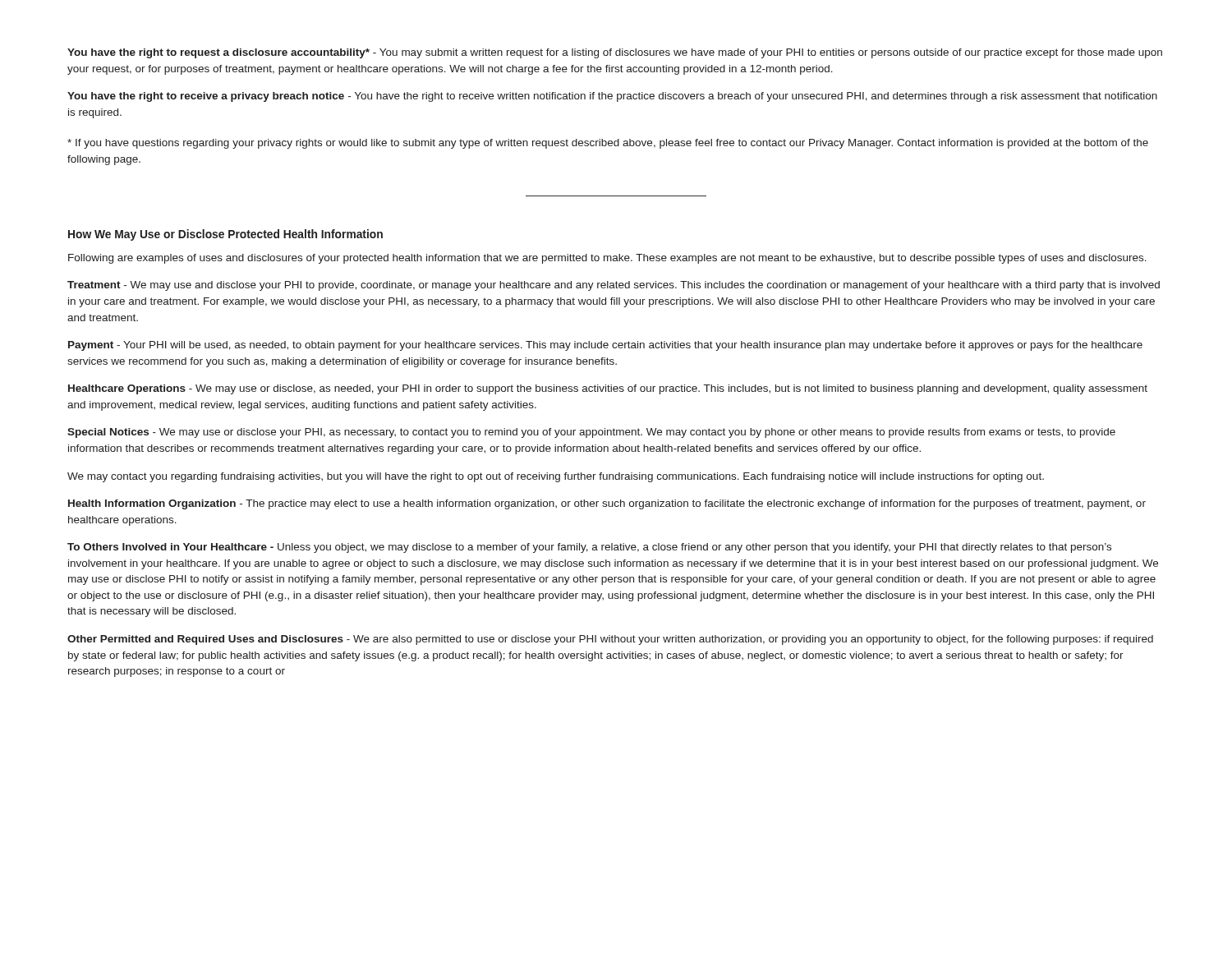Find the text block that says "Healthcare Operations - We may use or"
This screenshot has width=1232, height=953.
[x=607, y=396]
